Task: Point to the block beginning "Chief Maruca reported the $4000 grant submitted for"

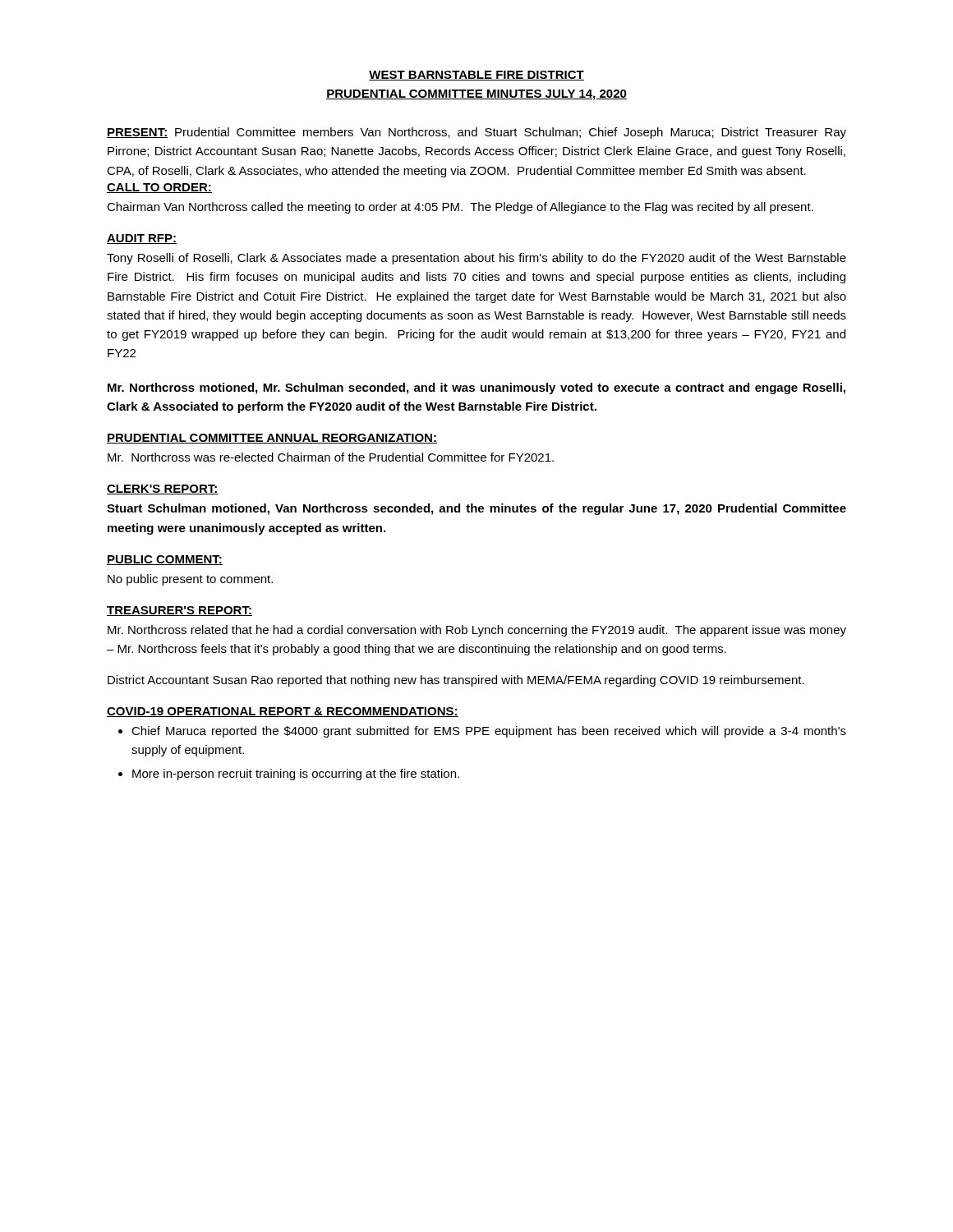Action: coord(489,740)
